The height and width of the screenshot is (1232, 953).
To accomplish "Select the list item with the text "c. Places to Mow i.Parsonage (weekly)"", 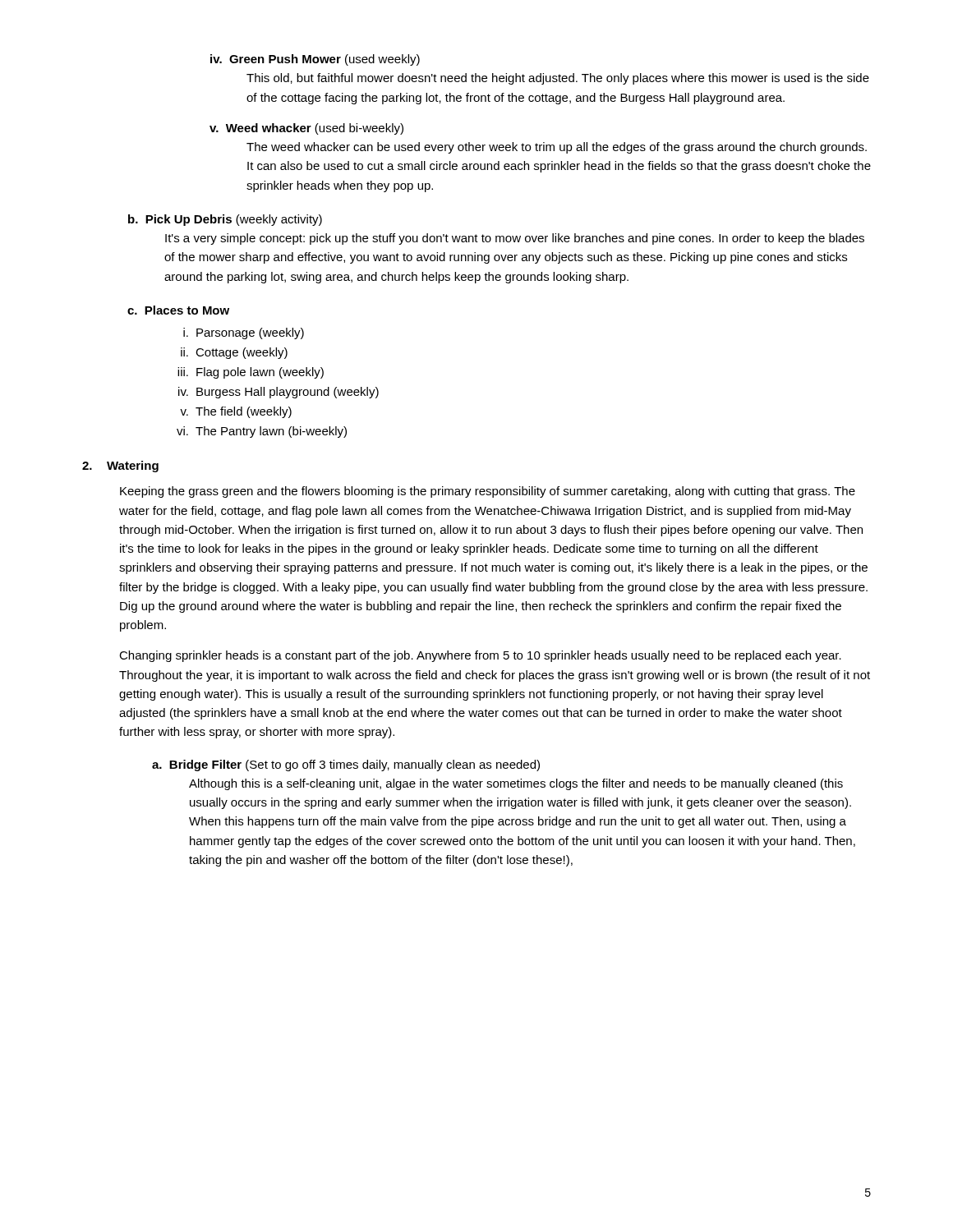I will (178, 310).
